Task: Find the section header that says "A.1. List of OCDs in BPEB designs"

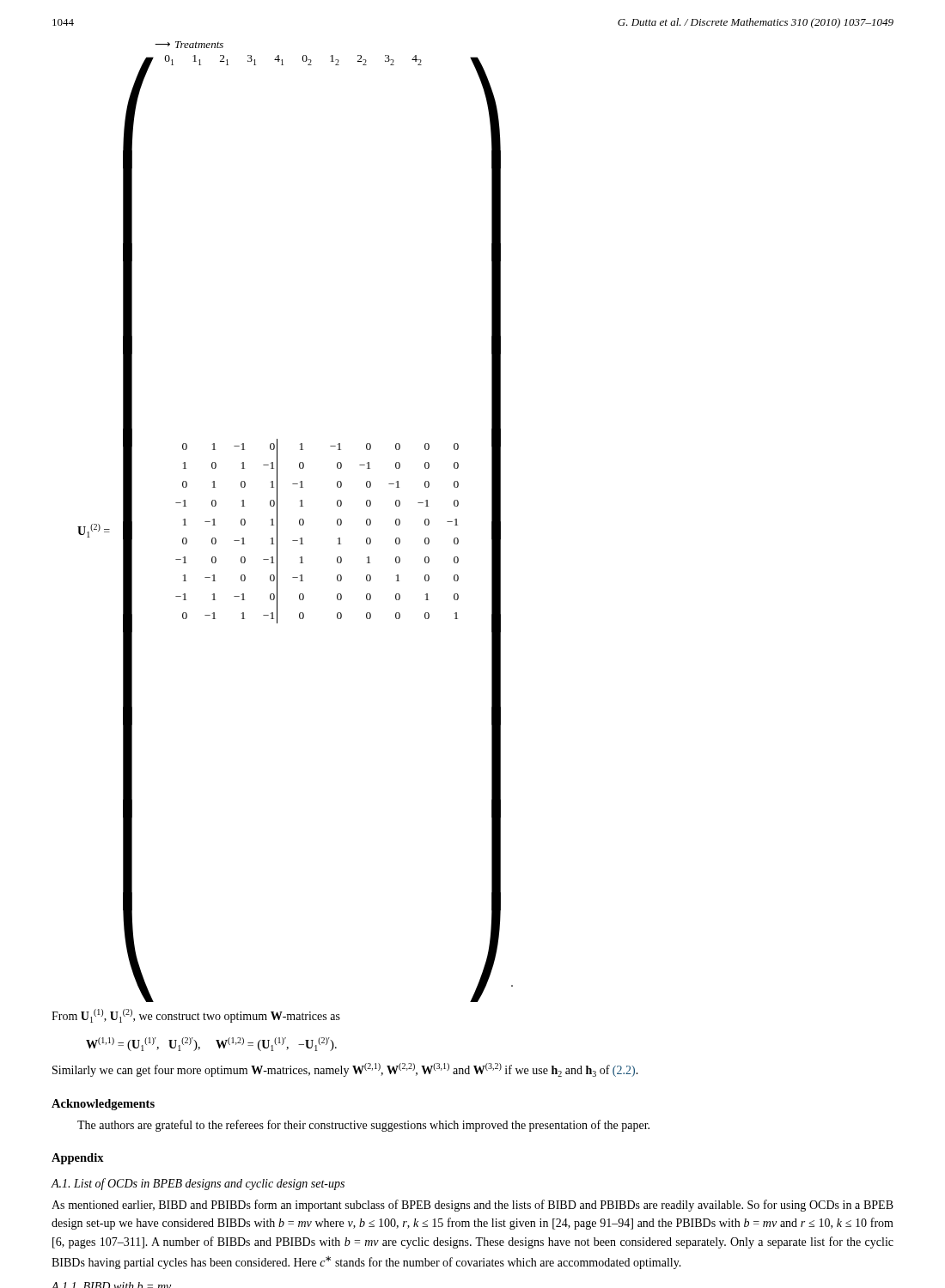Action: (198, 1183)
